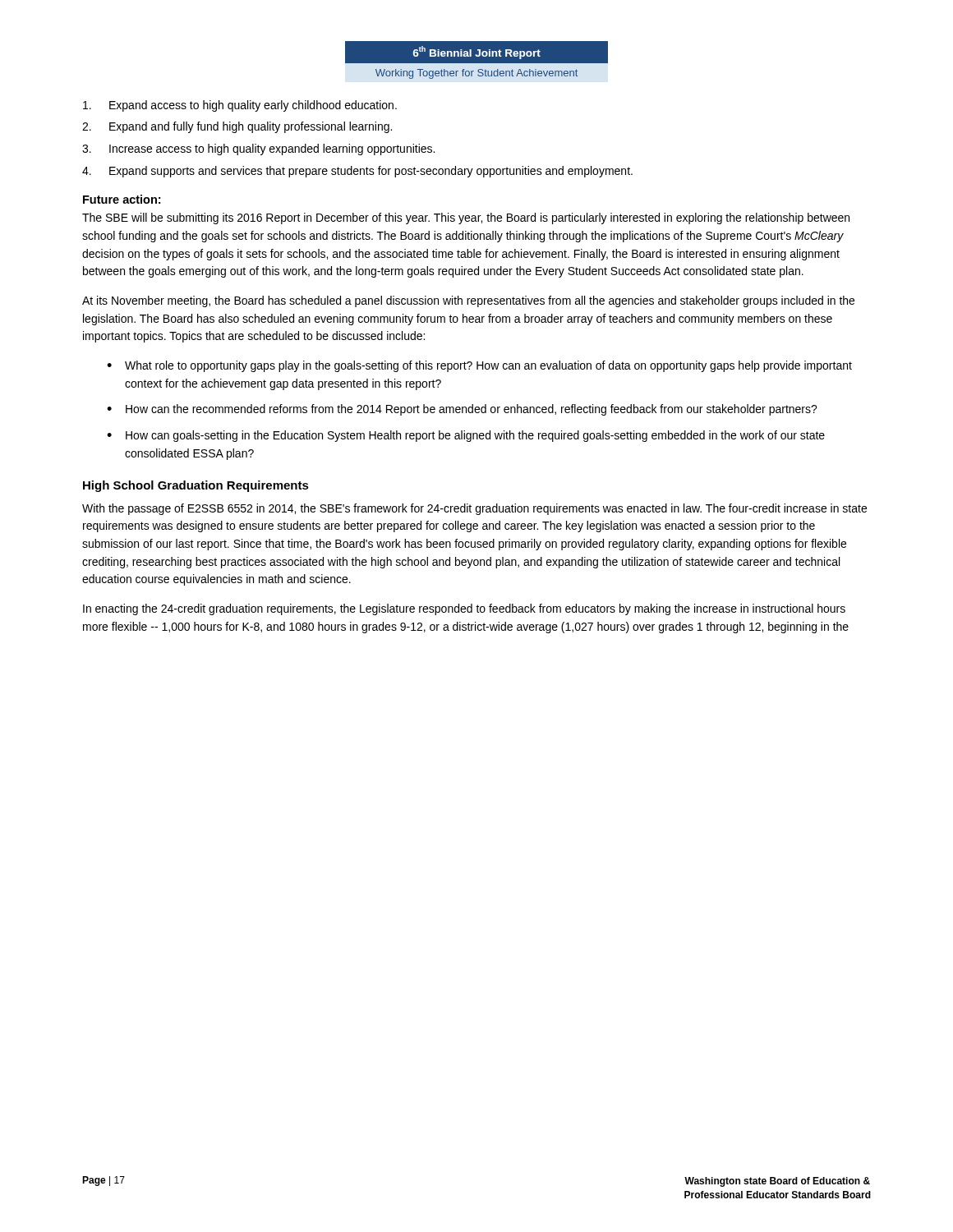Viewport: 953px width, 1232px height.
Task: Point to the passage starting "• How can goals-setting in the"
Action: [489, 445]
